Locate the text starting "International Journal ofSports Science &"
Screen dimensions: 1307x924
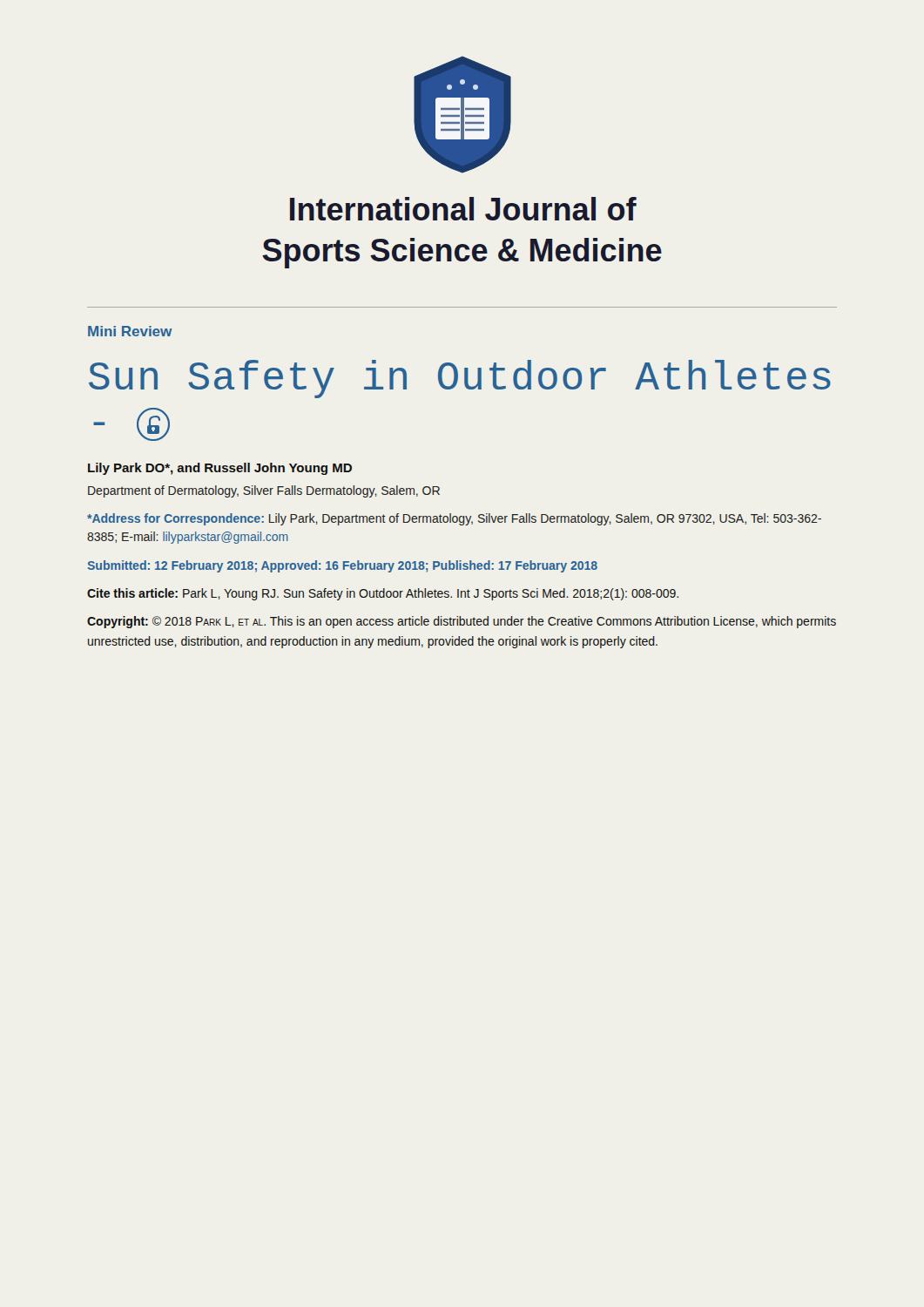point(462,231)
